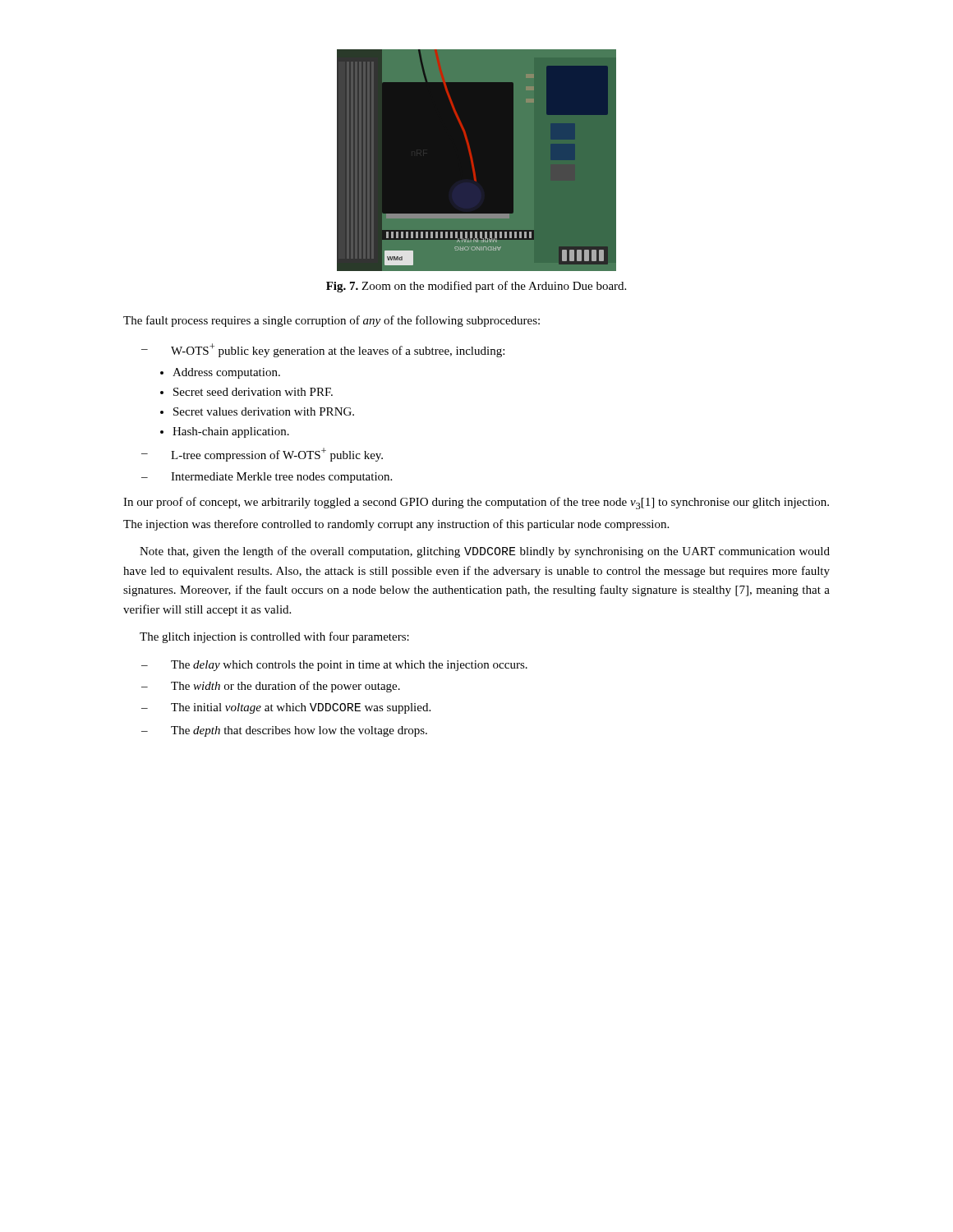953x1232 pixels.
Task: Click on the region starting "– The initial"
Action: (x=294, y=707)
